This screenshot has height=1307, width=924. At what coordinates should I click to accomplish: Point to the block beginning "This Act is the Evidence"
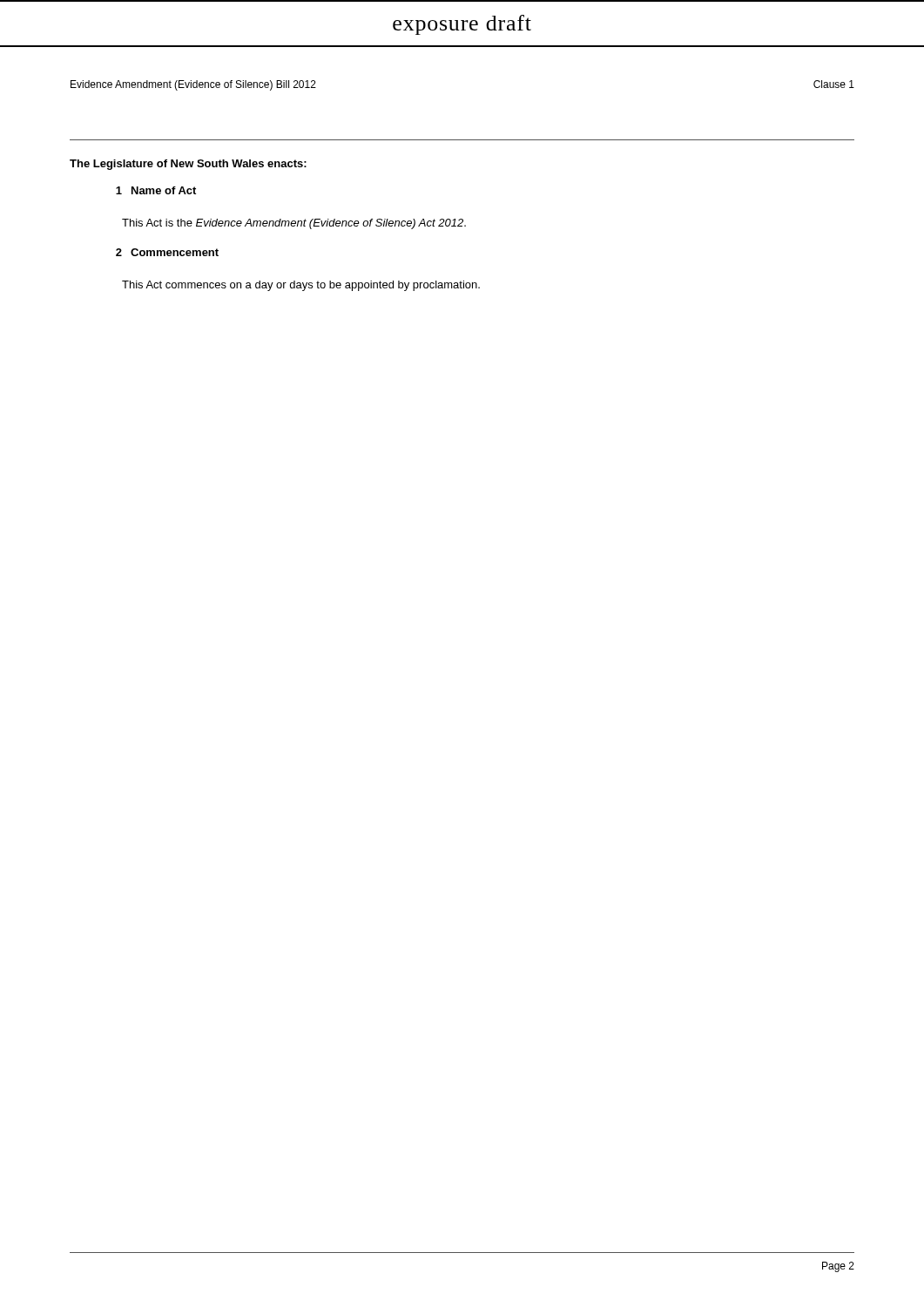(x=294, y=223)
